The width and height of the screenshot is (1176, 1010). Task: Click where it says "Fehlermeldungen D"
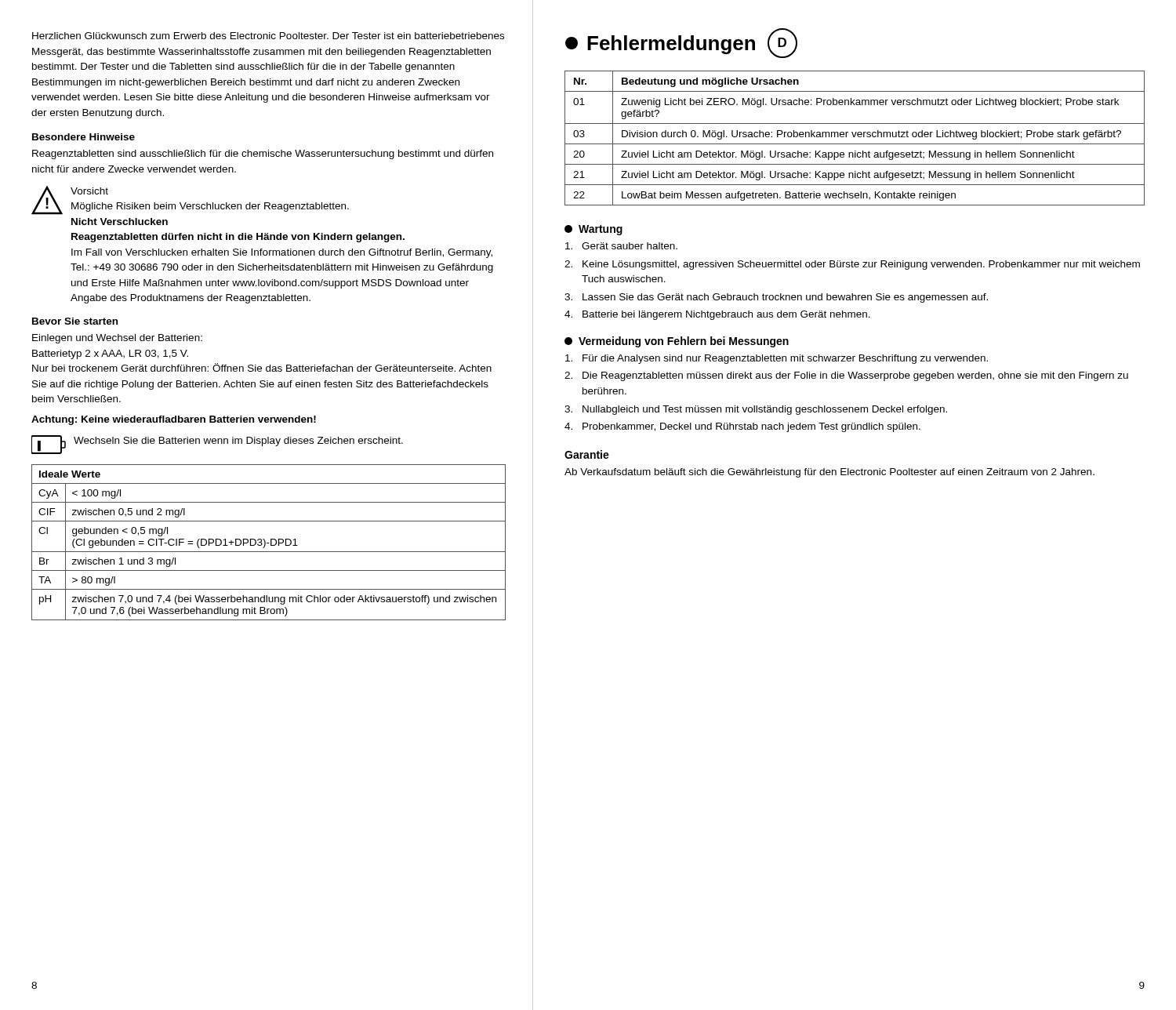coord(681,43)
